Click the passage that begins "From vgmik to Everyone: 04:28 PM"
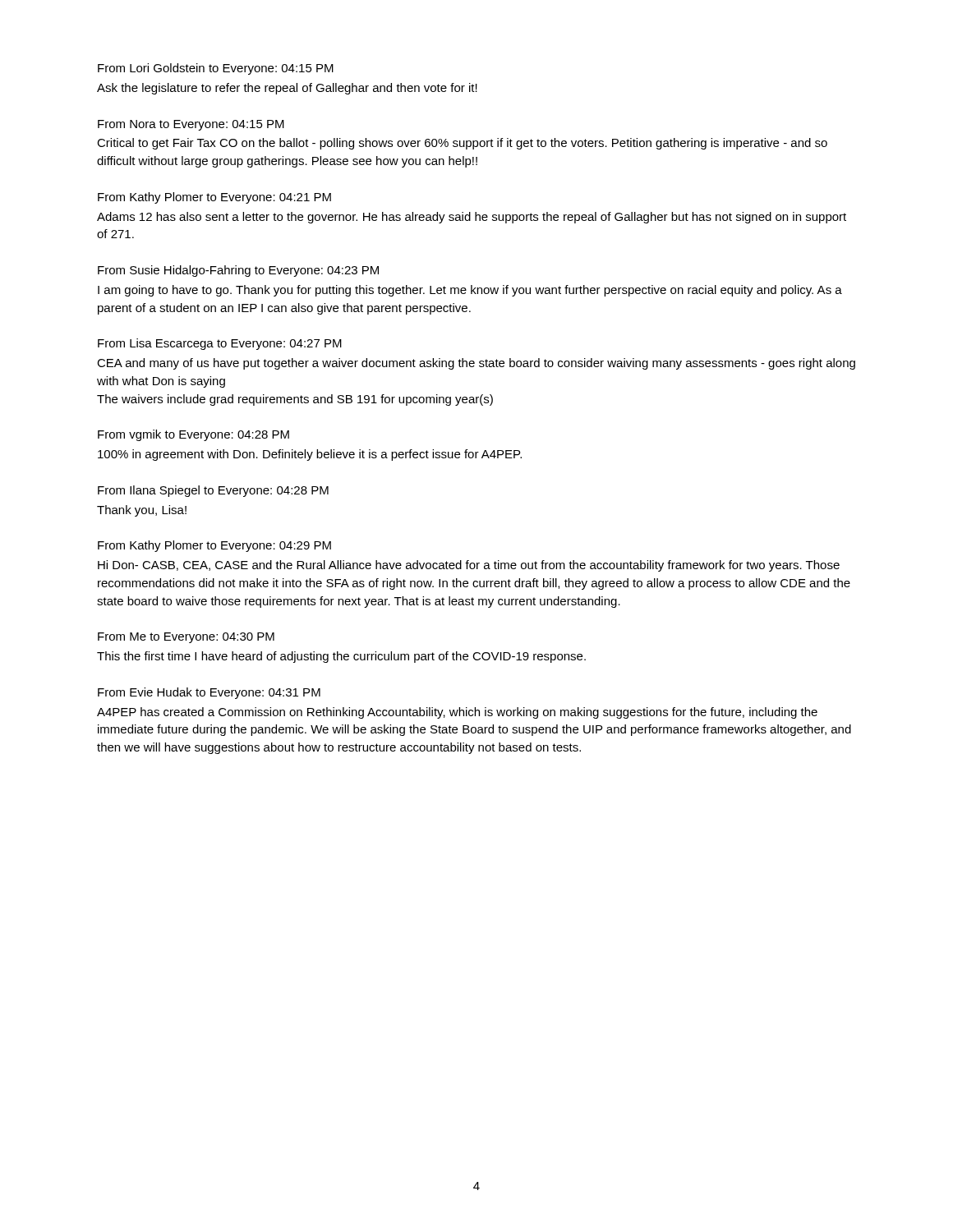 [476, 444]
